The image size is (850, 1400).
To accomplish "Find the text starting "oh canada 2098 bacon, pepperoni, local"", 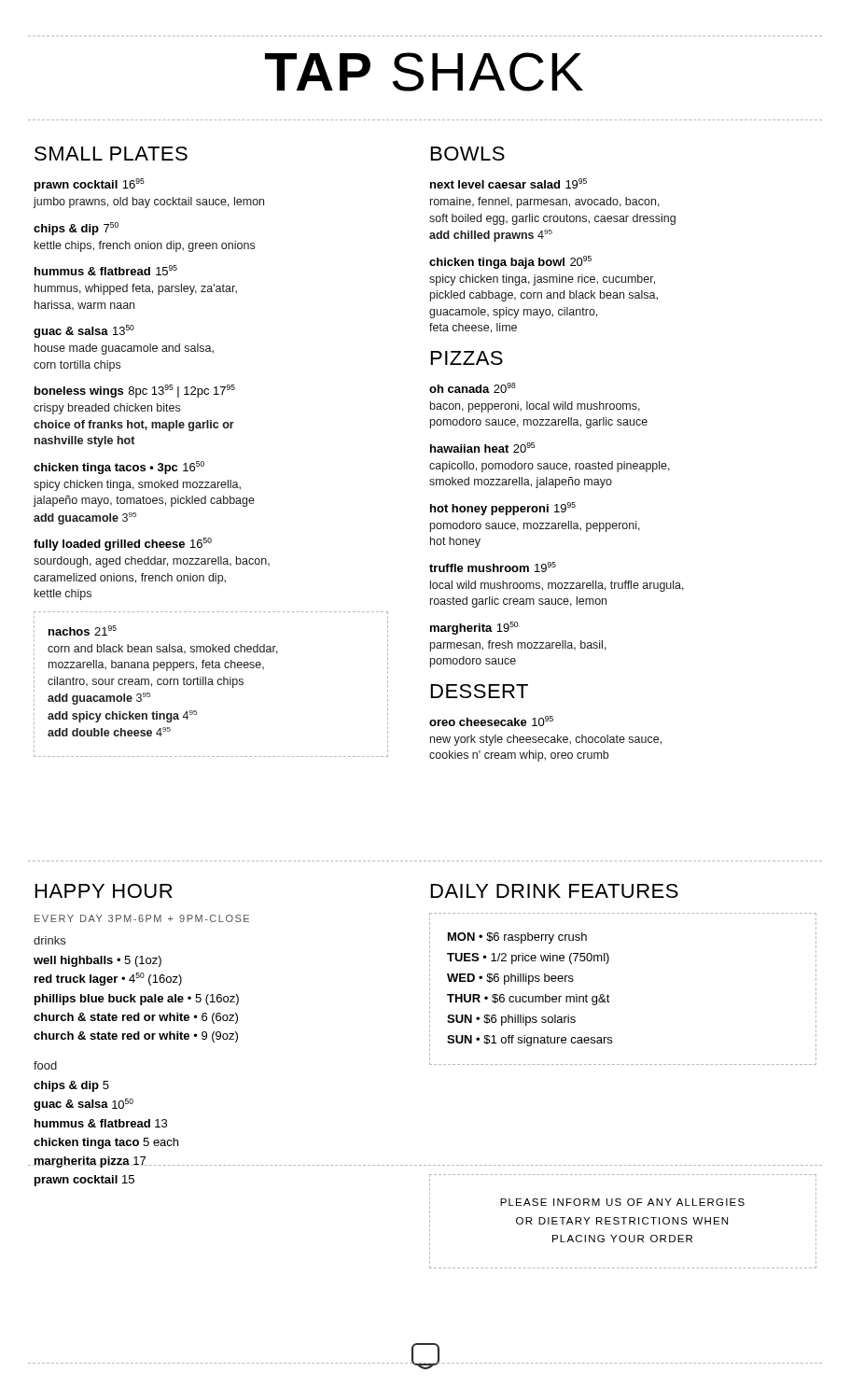I will pos(623,405).
